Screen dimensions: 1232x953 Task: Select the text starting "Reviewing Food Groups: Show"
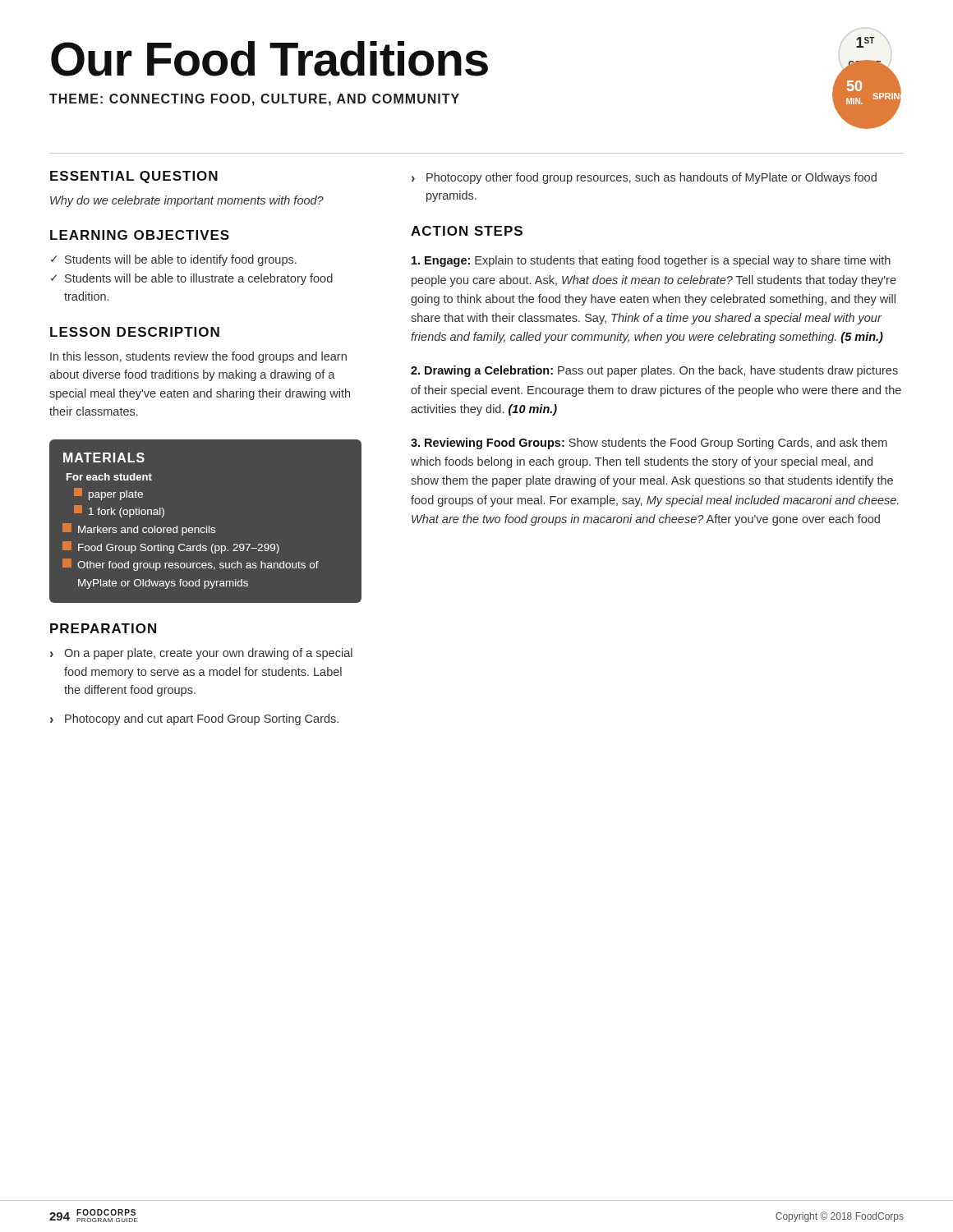(657, 481)
